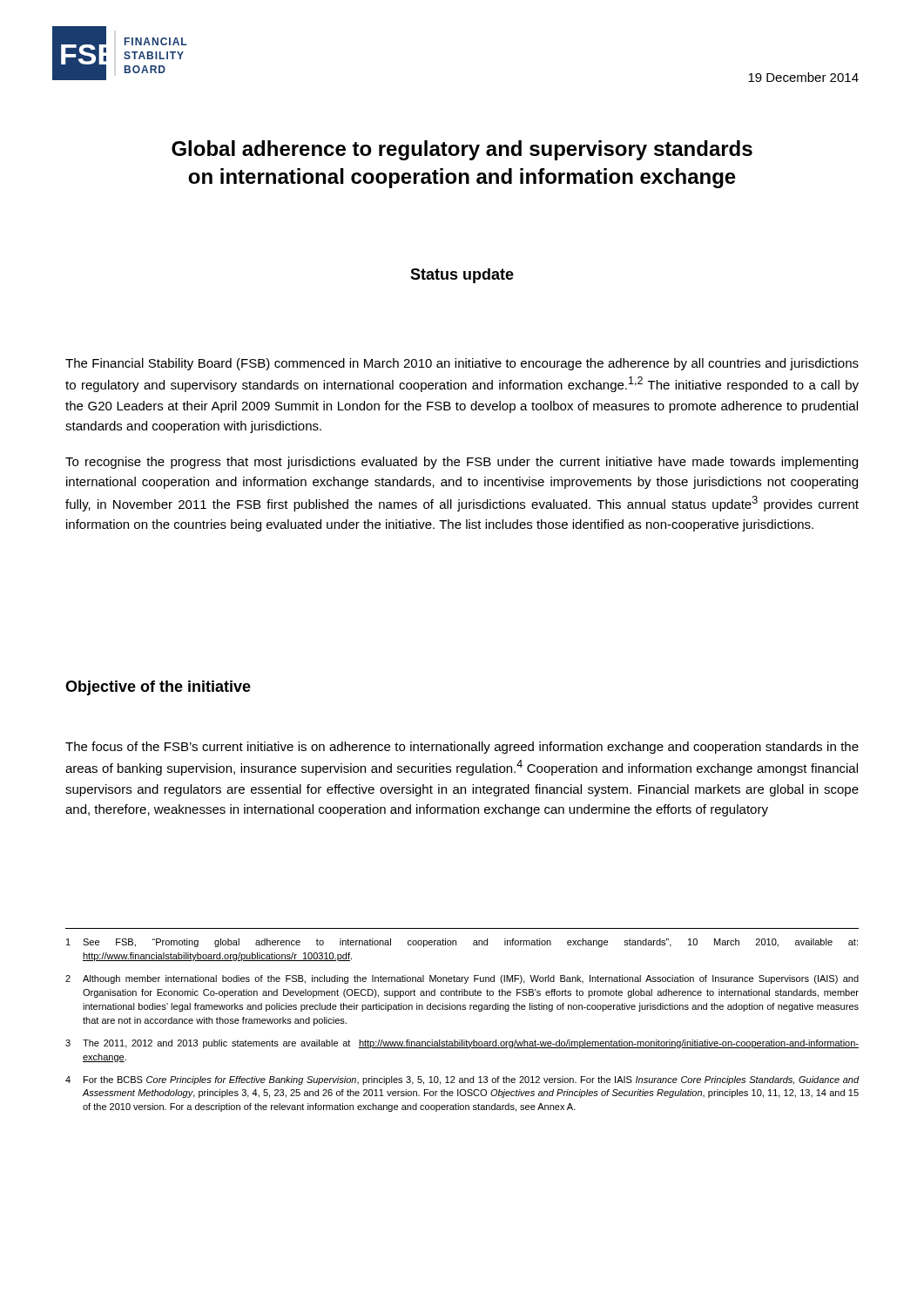Find the block on this page that starts "4 For the BCBS"

pos(462,1093)
